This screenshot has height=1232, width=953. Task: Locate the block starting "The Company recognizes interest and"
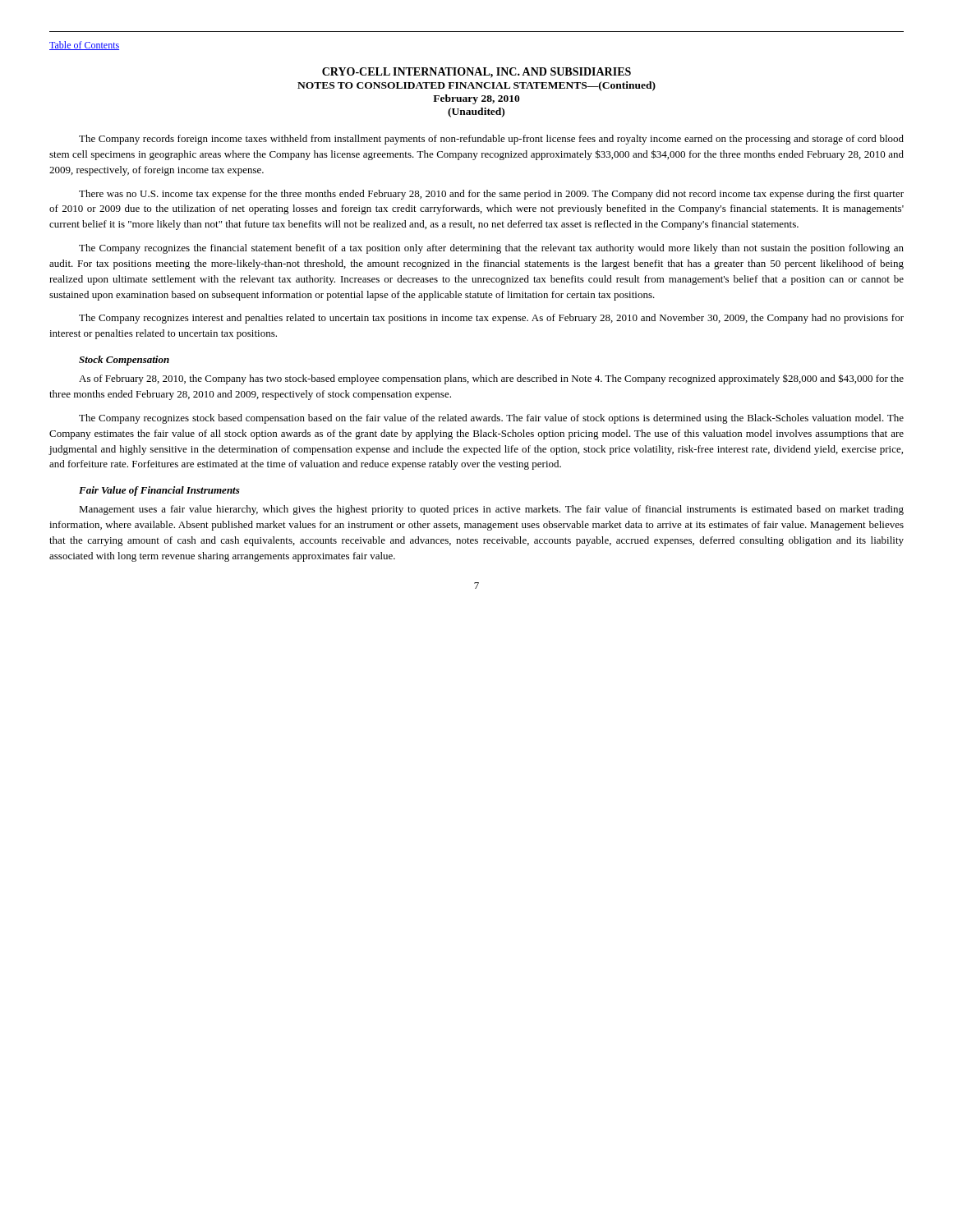point(476,326)
